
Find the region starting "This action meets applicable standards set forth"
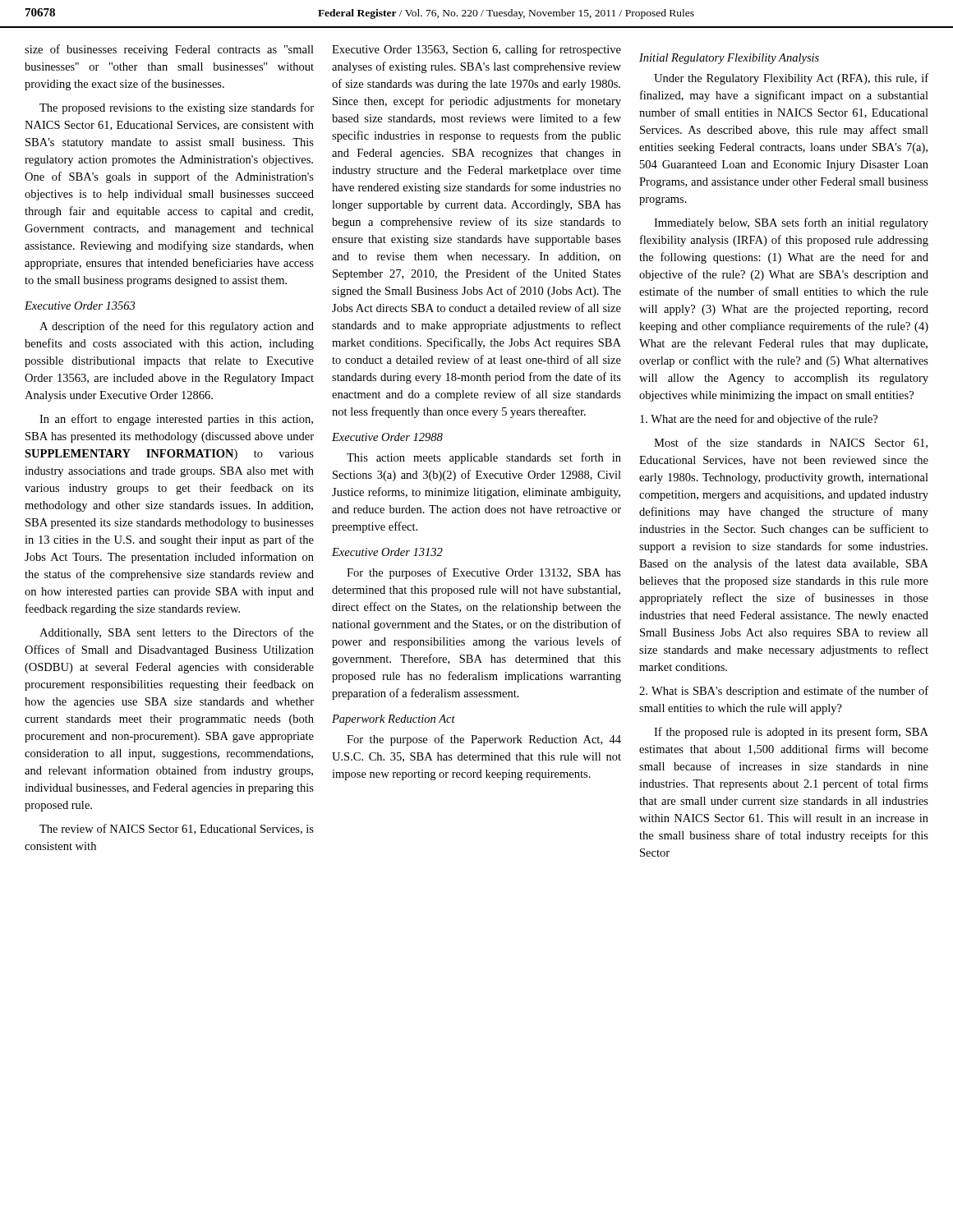[476, 492]
